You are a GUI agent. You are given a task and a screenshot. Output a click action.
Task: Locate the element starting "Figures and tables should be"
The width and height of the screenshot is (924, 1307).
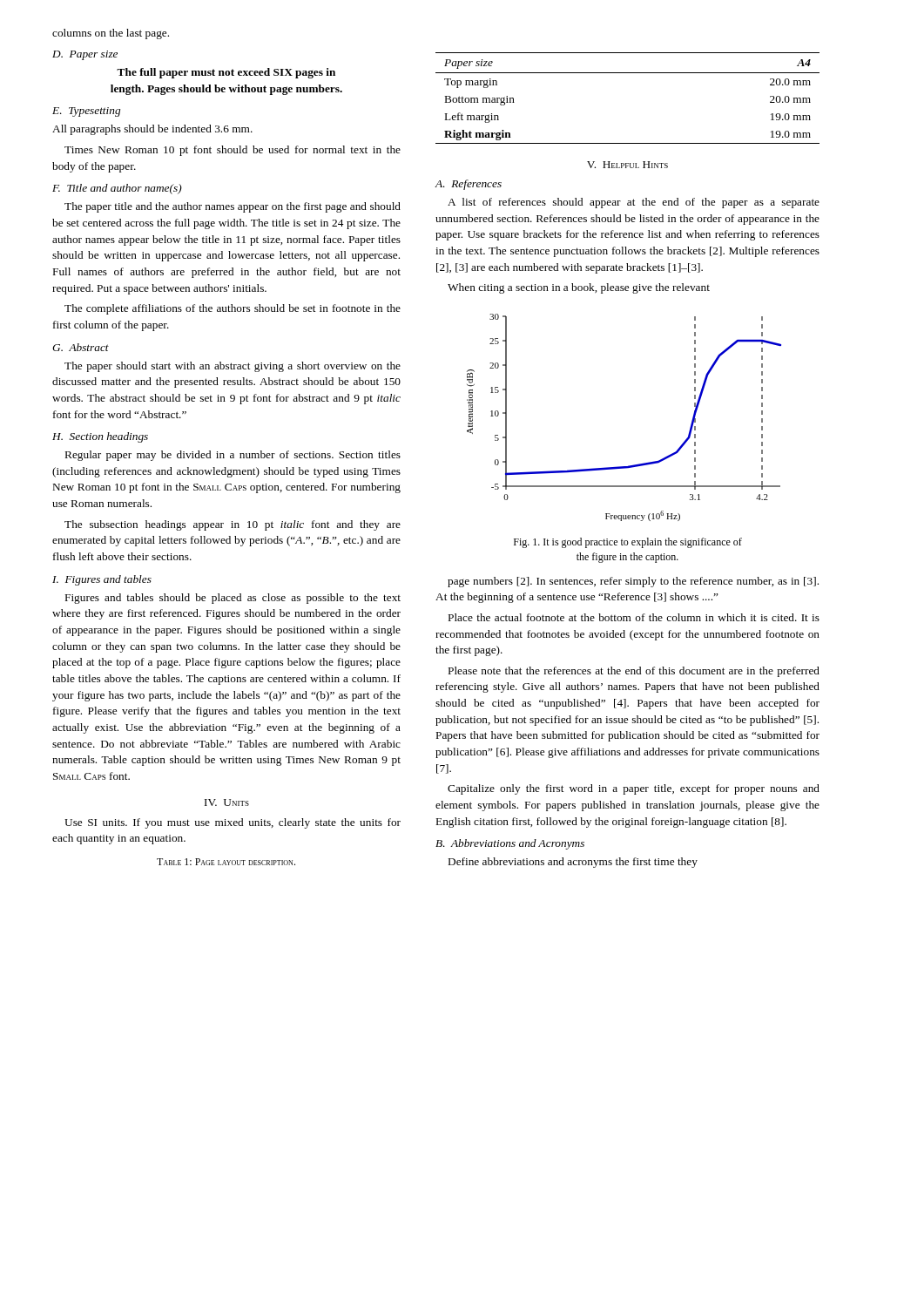[x=226, y=686]
